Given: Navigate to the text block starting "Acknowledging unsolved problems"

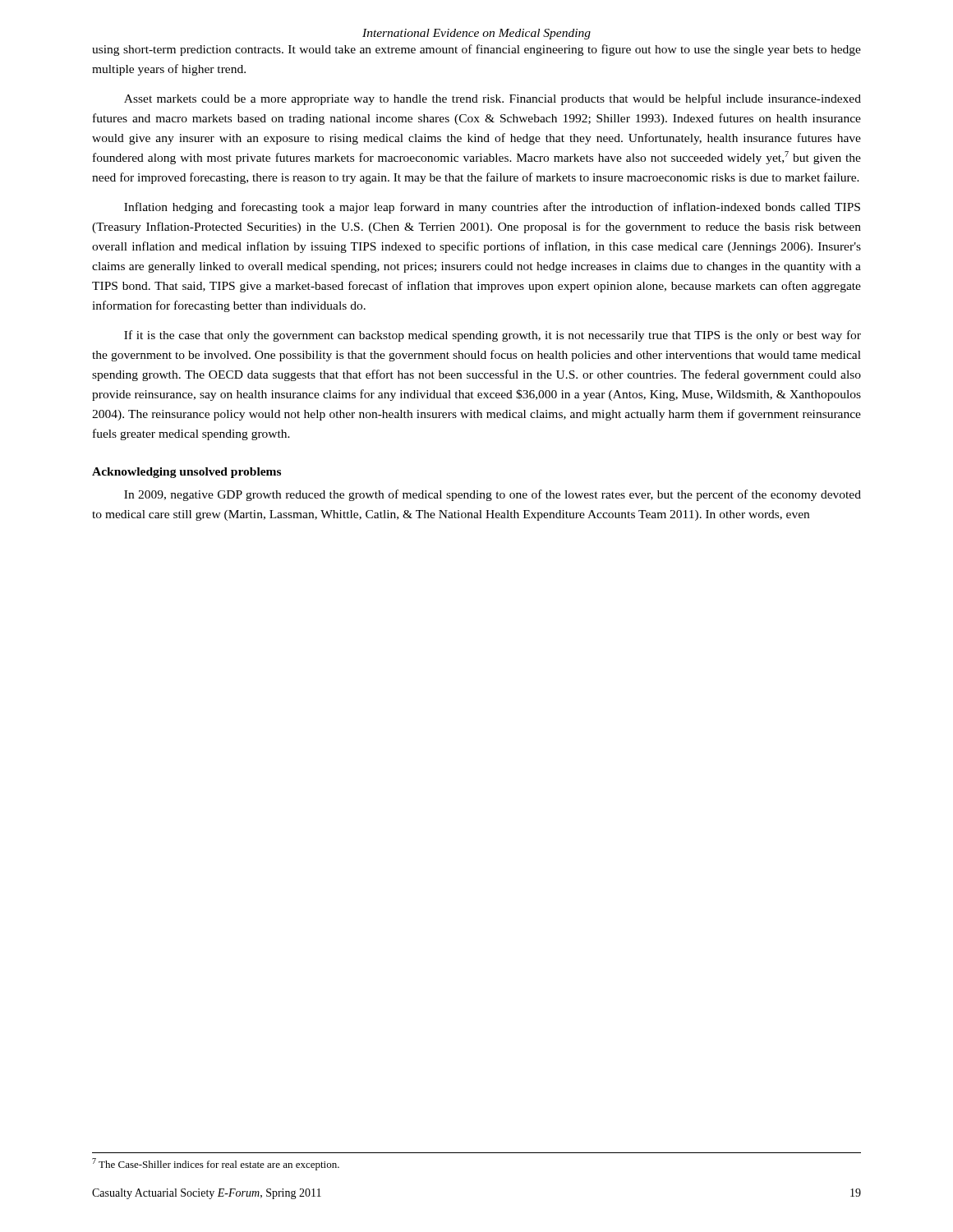Looking at the screenshot, I should tap(187, 471).
